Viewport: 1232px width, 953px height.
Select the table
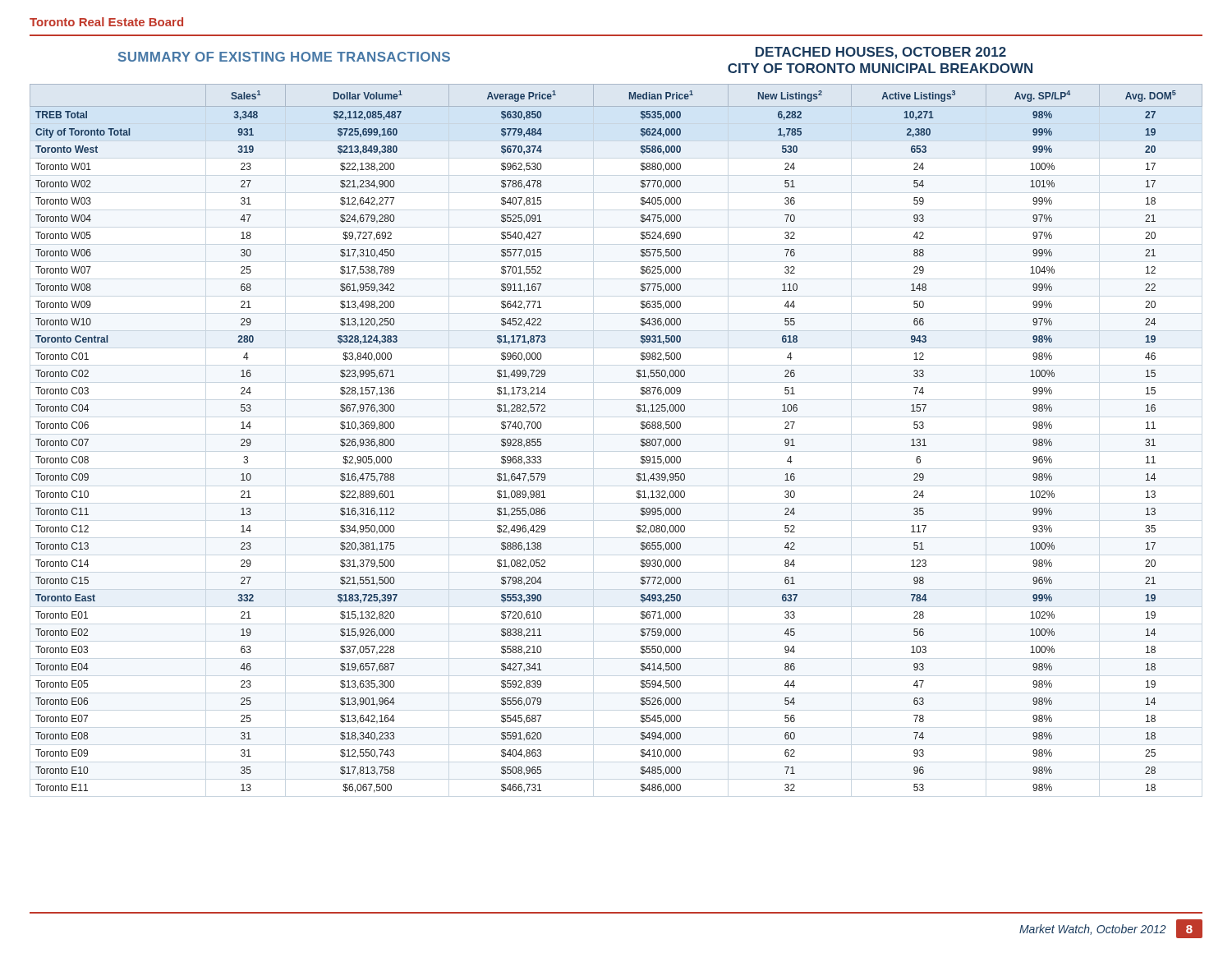tap(616, 440)
